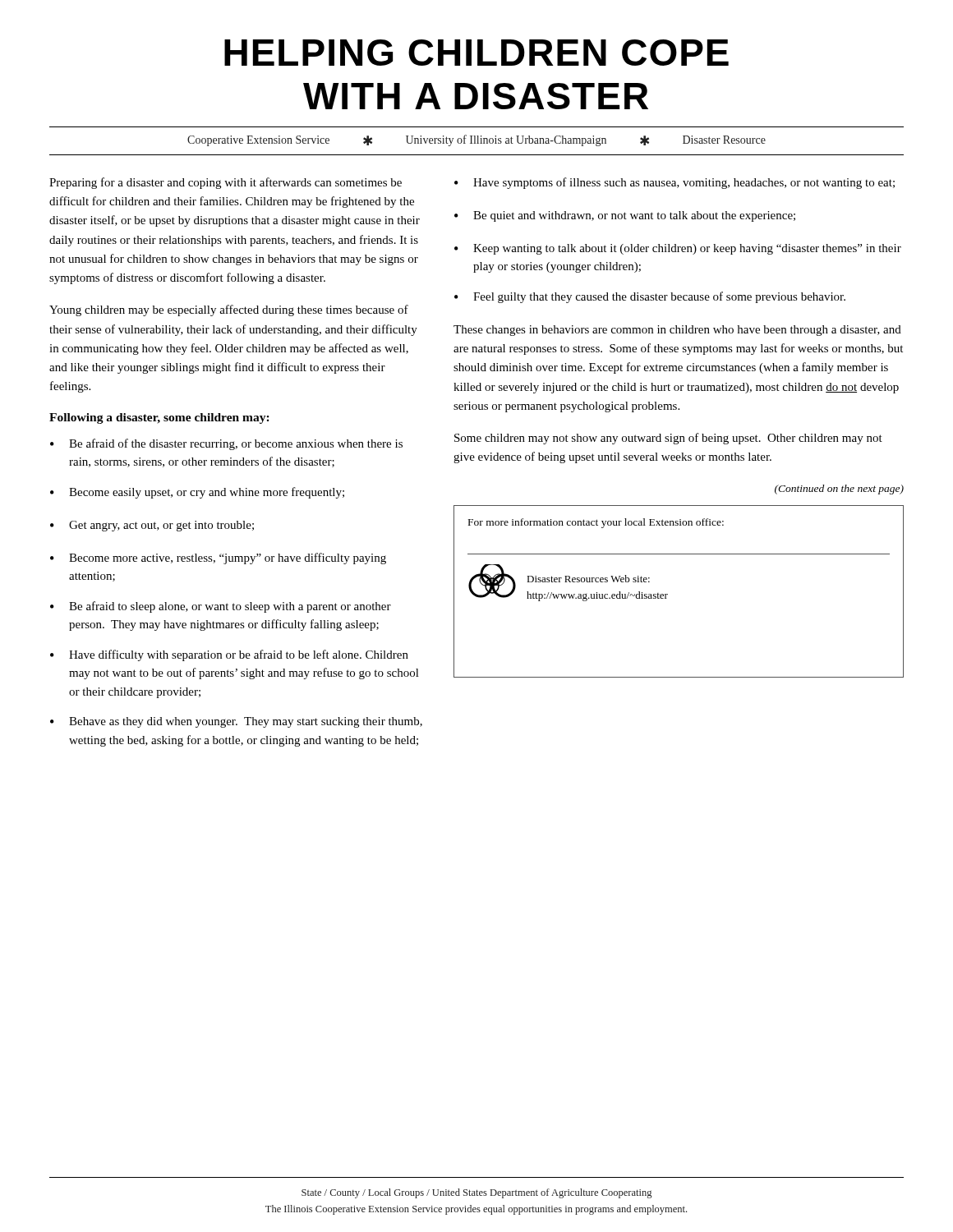953x1232 pixels.
Task: Locate the logo
Action: tap(492, 587)
